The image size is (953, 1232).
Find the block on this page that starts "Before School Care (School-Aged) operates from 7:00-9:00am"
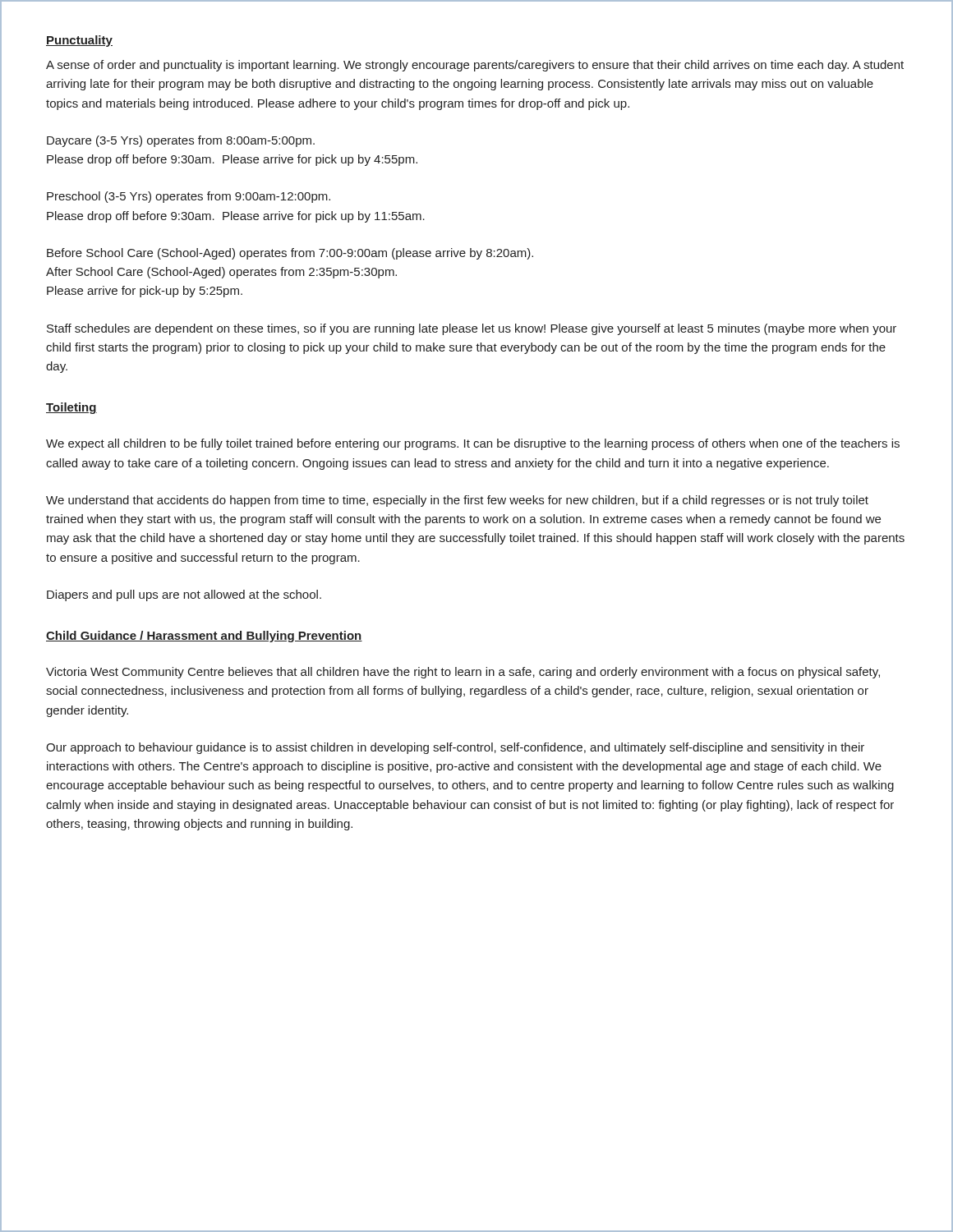[x=290, y=271]
